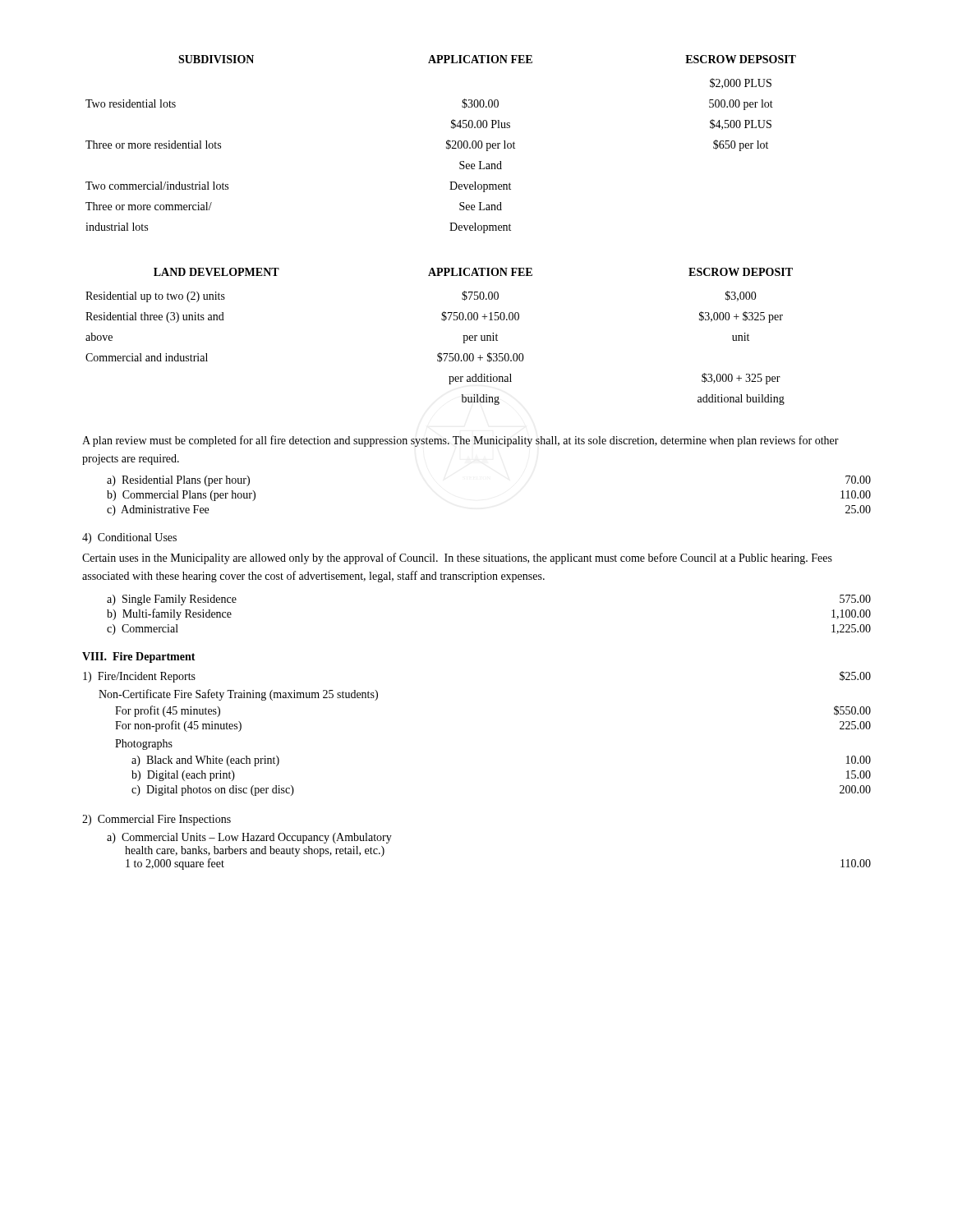Image resolution: width=953 pixels, height=1232 pixels.
Task: Point to "For profit (45 minutes) $550.00"
Action: (167, 711)
